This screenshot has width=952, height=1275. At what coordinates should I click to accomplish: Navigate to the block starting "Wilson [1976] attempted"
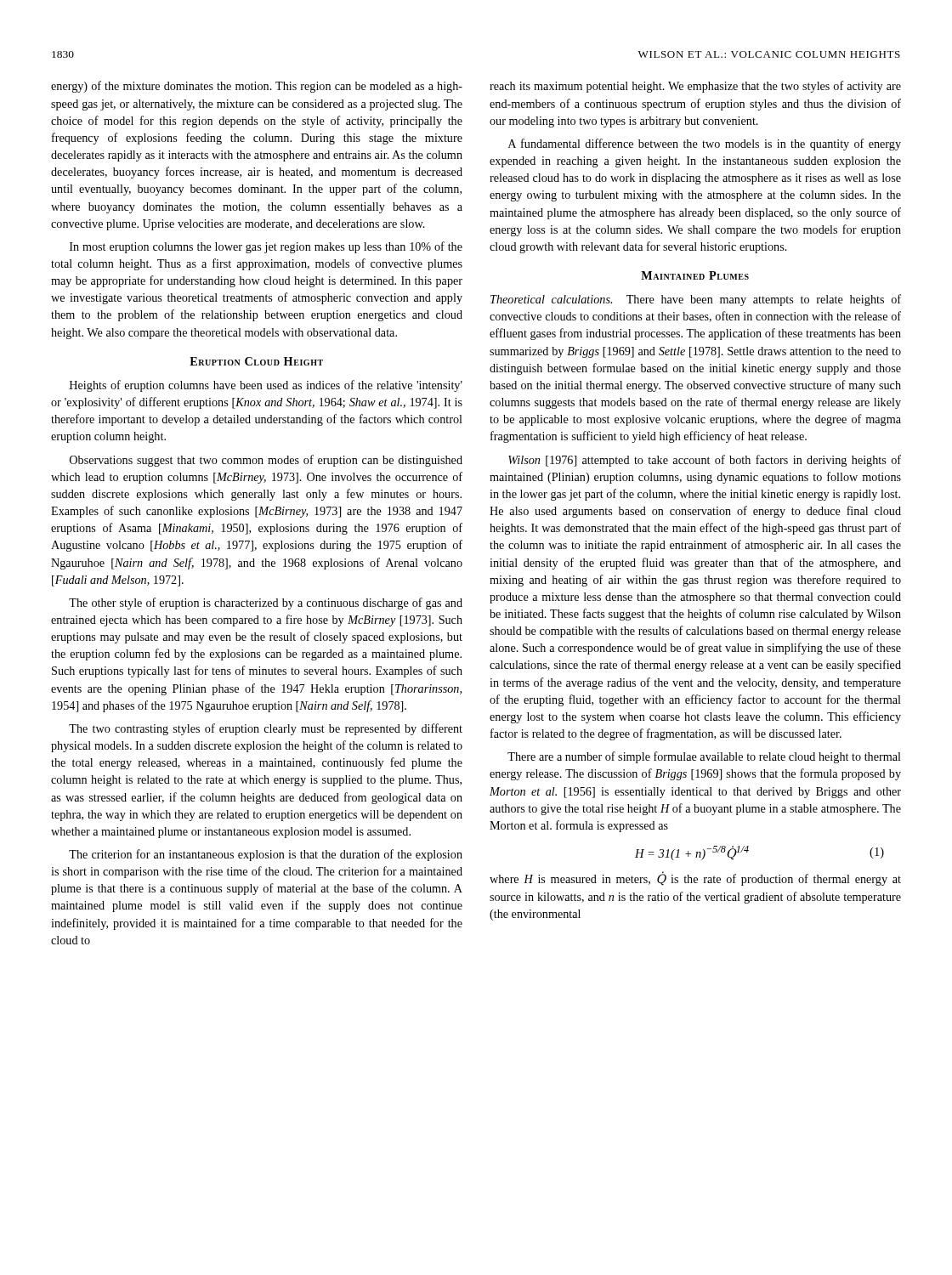tap(695, 597)
